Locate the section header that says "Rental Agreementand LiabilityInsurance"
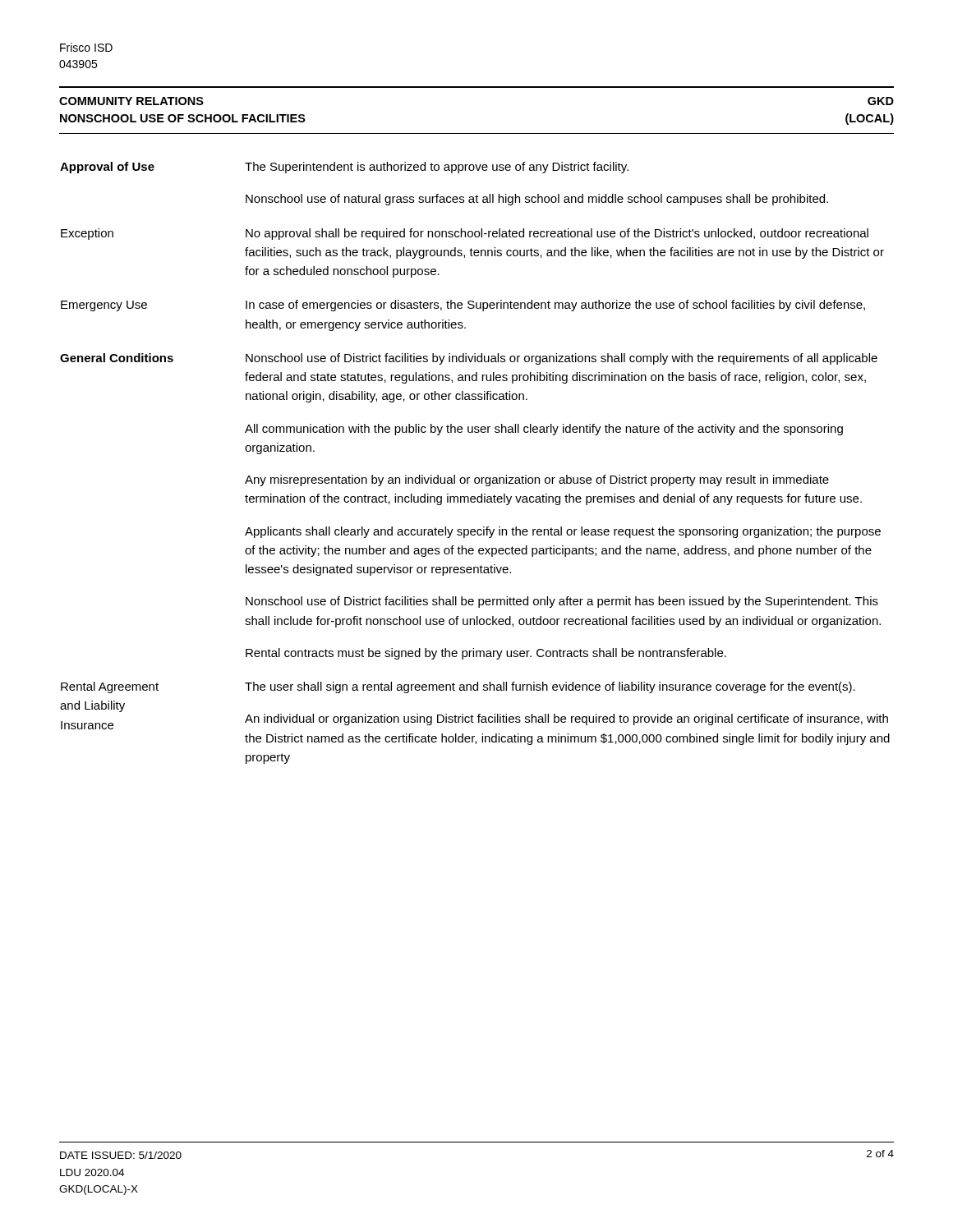The height and width of the screenshot is (1232, 953). pos(109,705)
